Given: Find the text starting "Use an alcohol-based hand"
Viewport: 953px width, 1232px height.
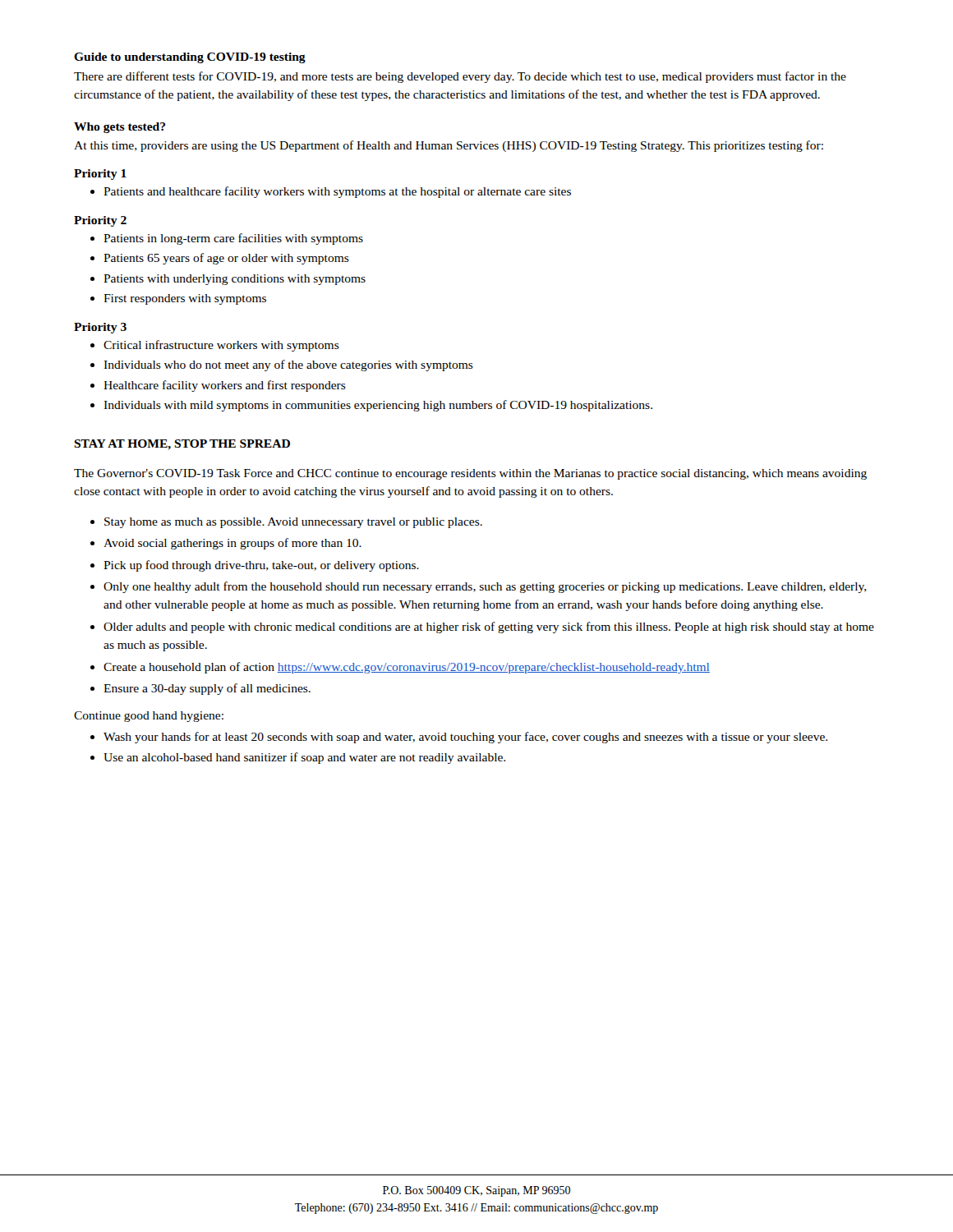Looking at the screenshot, I should [305, 757].
